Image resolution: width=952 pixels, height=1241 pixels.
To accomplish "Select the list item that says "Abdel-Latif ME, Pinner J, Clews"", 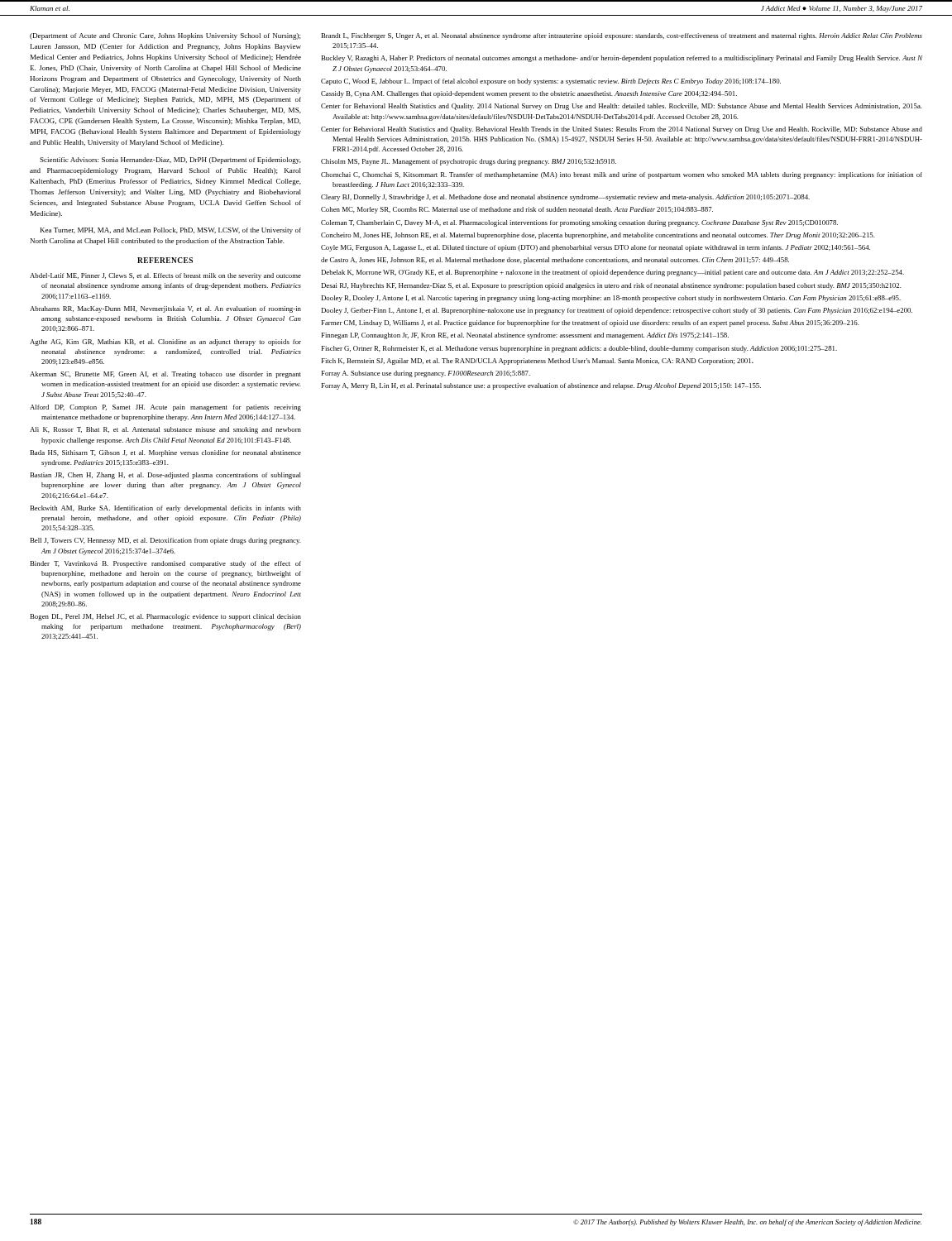I will pyautogui.click(x=165, y=286).
